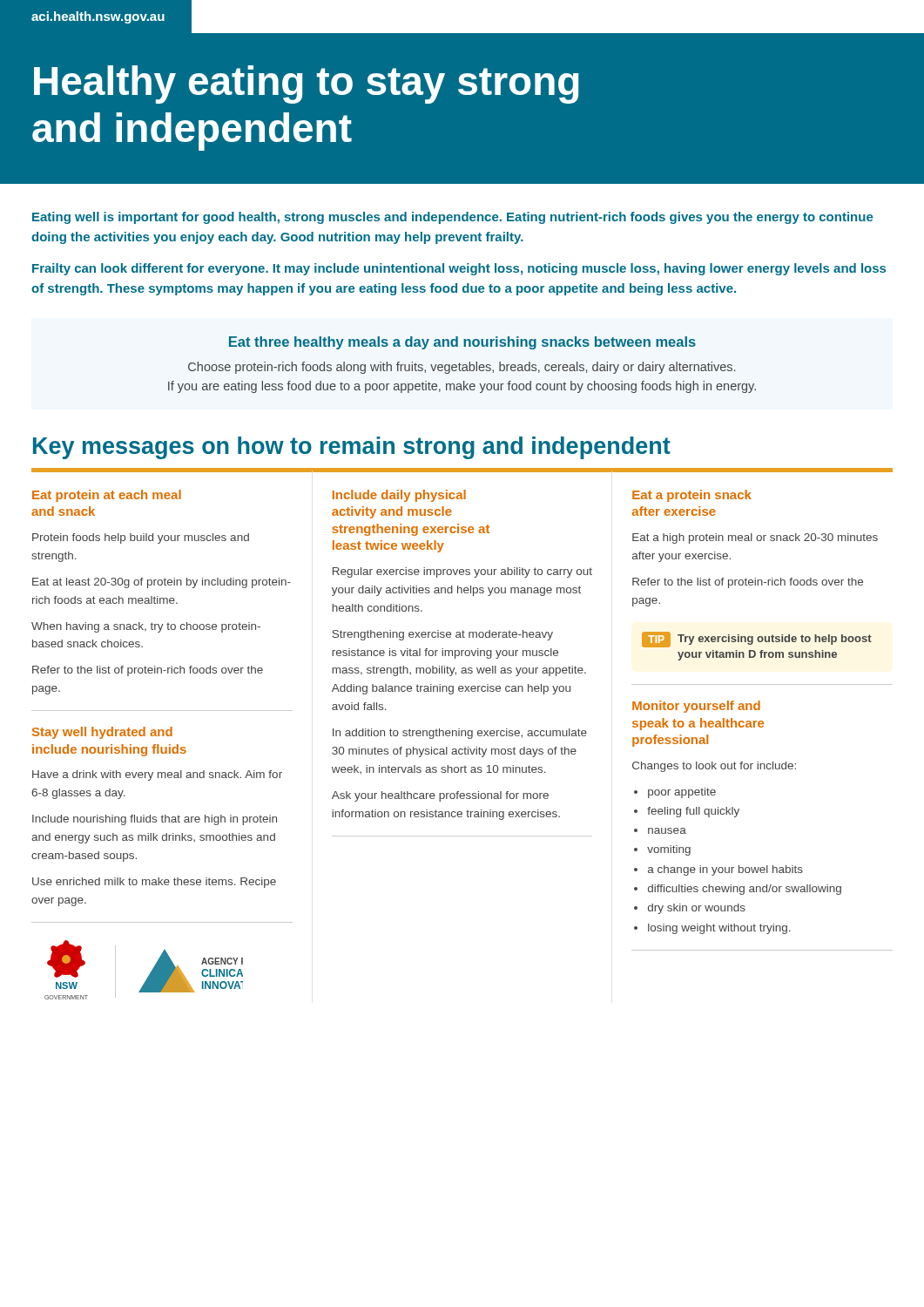Point to "feeling full quickly"

coord(693,811)
